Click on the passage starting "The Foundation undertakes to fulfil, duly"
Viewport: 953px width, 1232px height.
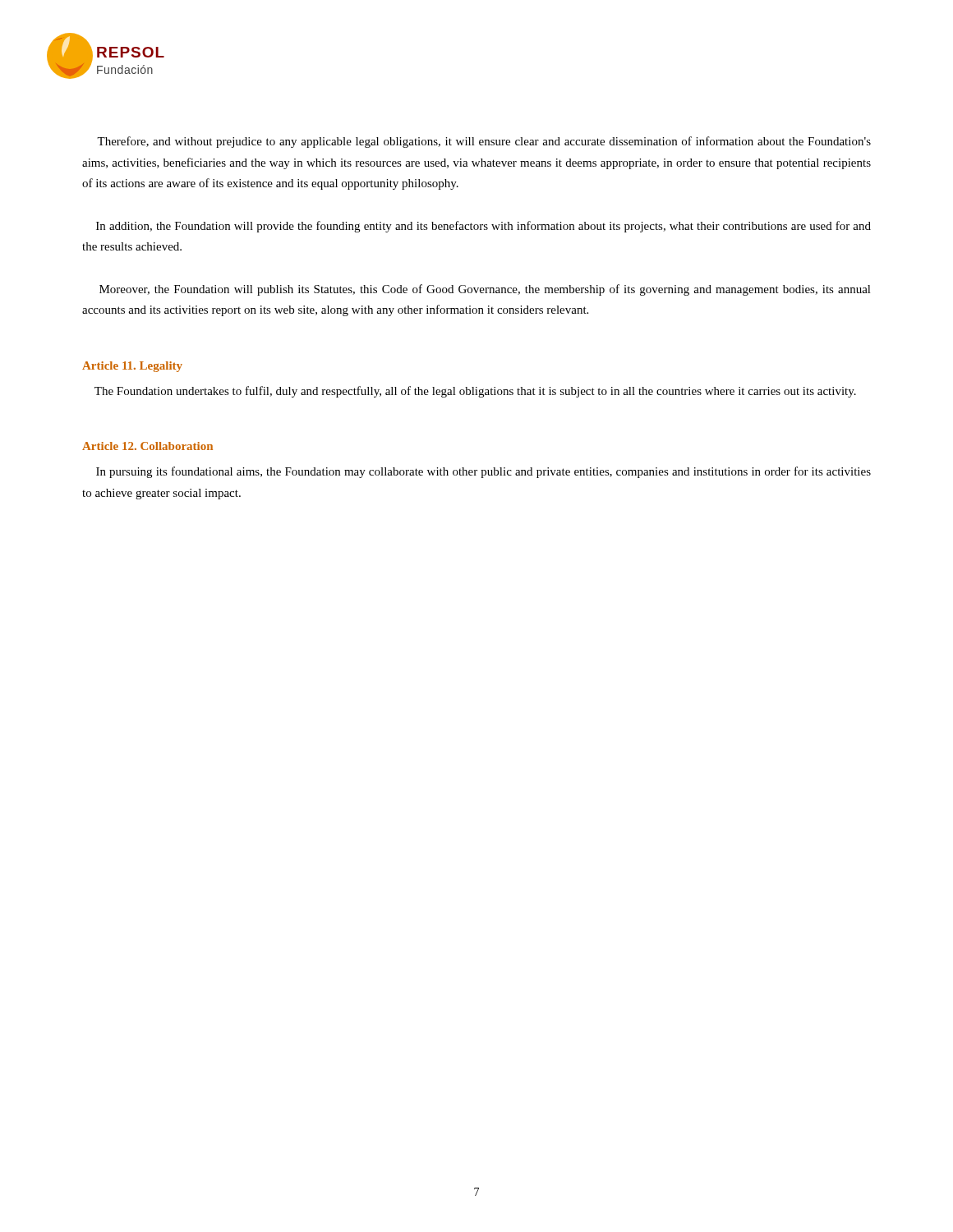coord(476,391)
